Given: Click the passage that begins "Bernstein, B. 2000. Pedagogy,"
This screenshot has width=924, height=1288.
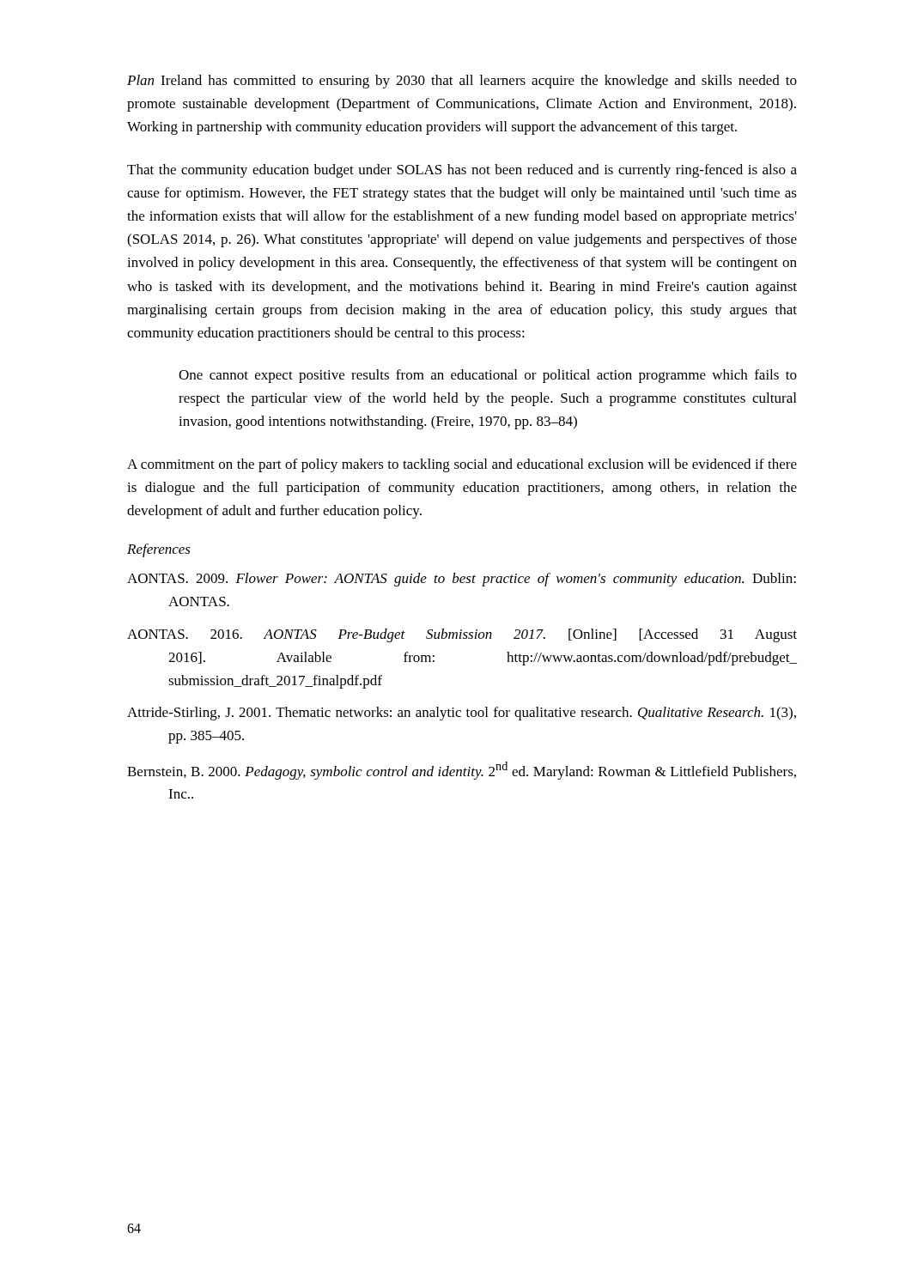Looking at the screenshot, I should 462,780.
